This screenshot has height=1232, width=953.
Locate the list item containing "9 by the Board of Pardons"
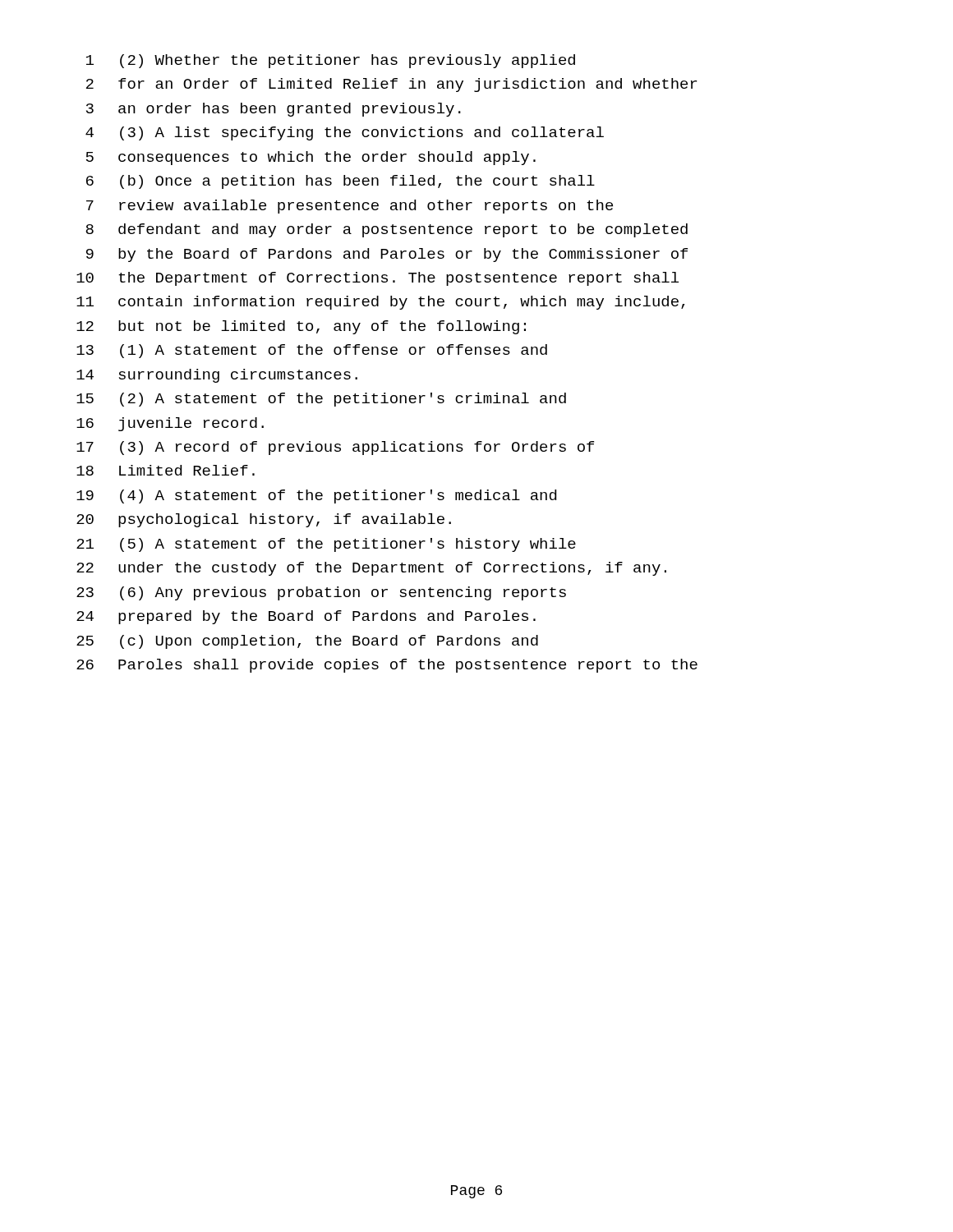(x=468, y=255)
